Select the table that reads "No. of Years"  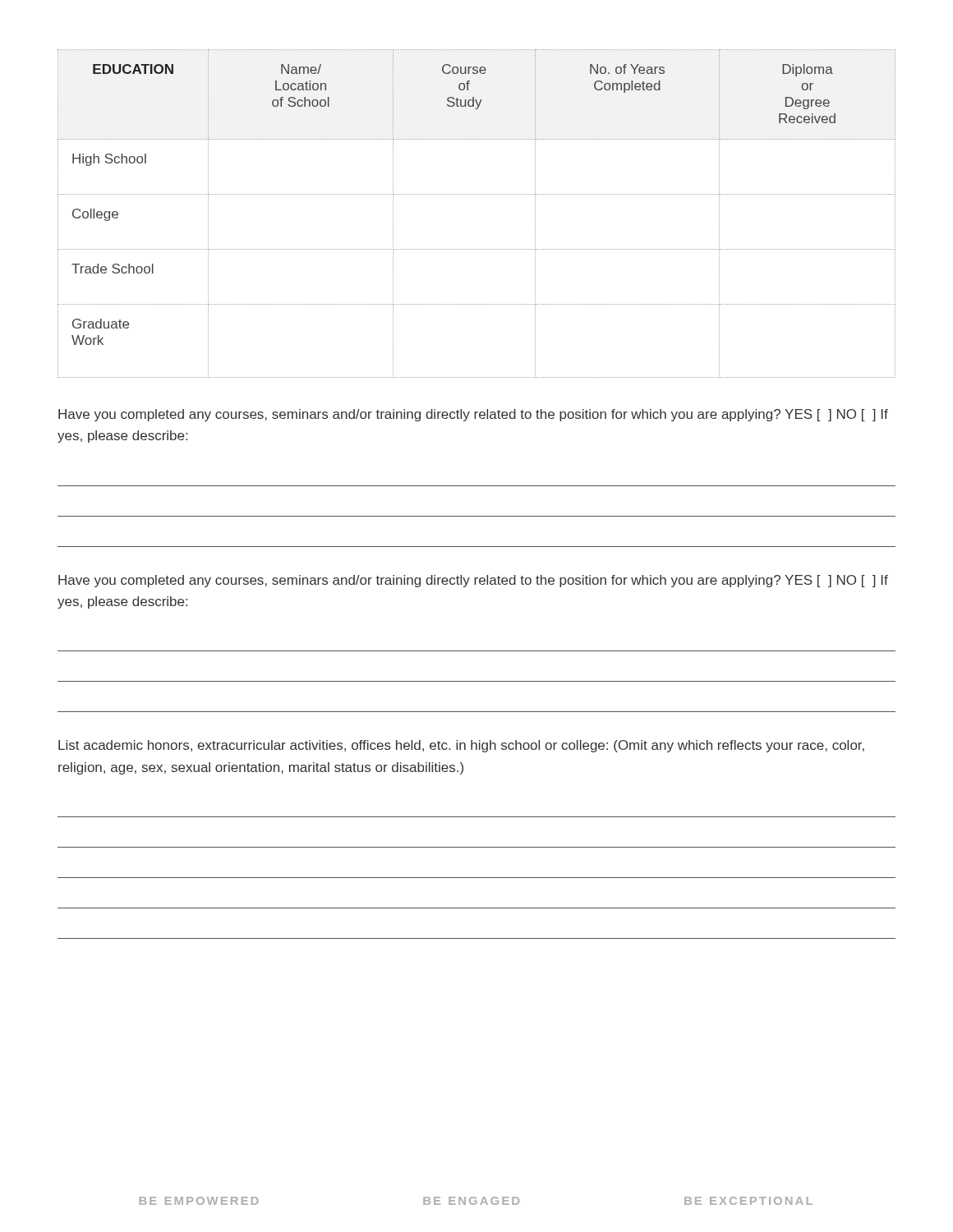click(476, 214)
